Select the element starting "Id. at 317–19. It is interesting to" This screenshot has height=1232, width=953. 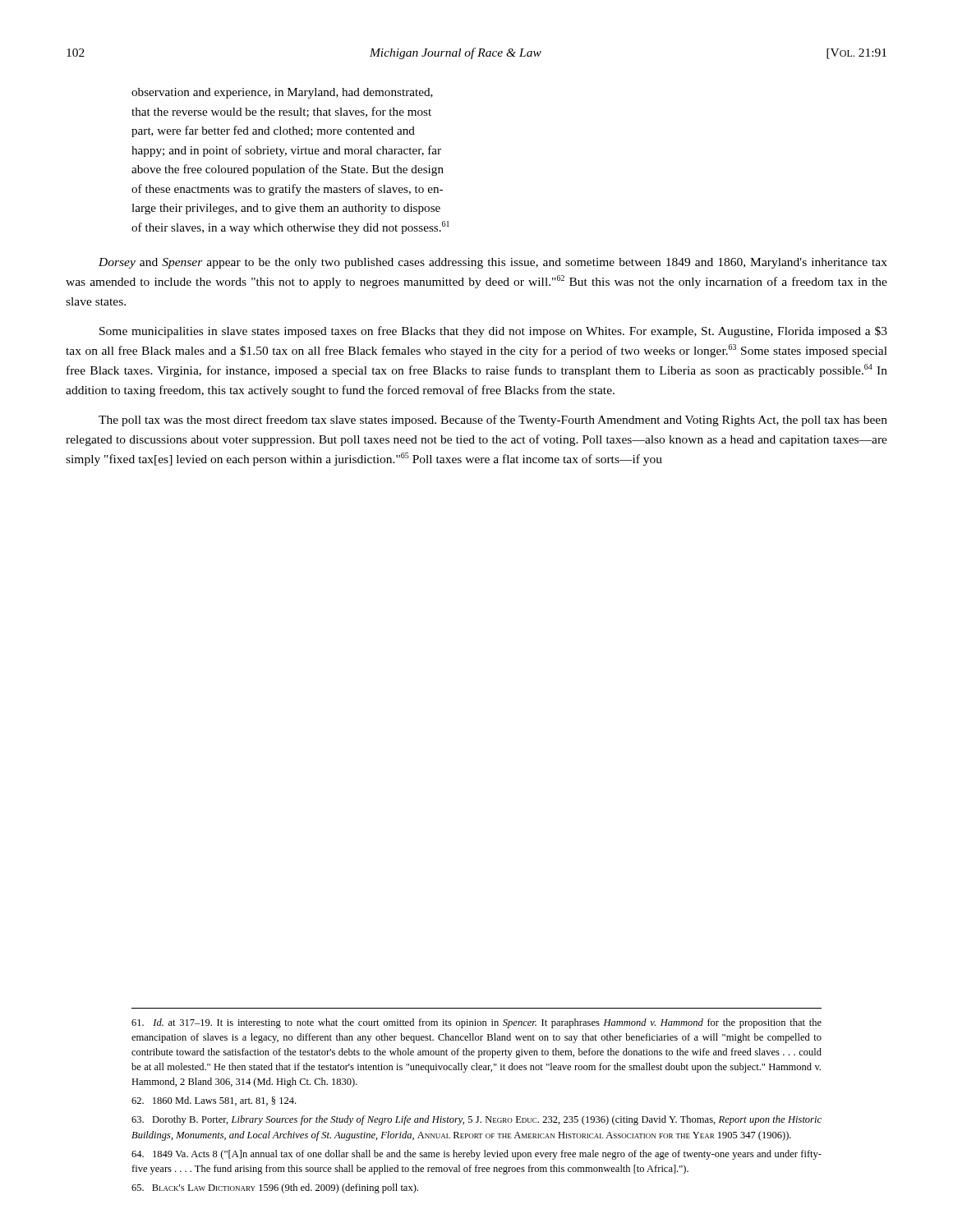click(x=476, y=1052)
